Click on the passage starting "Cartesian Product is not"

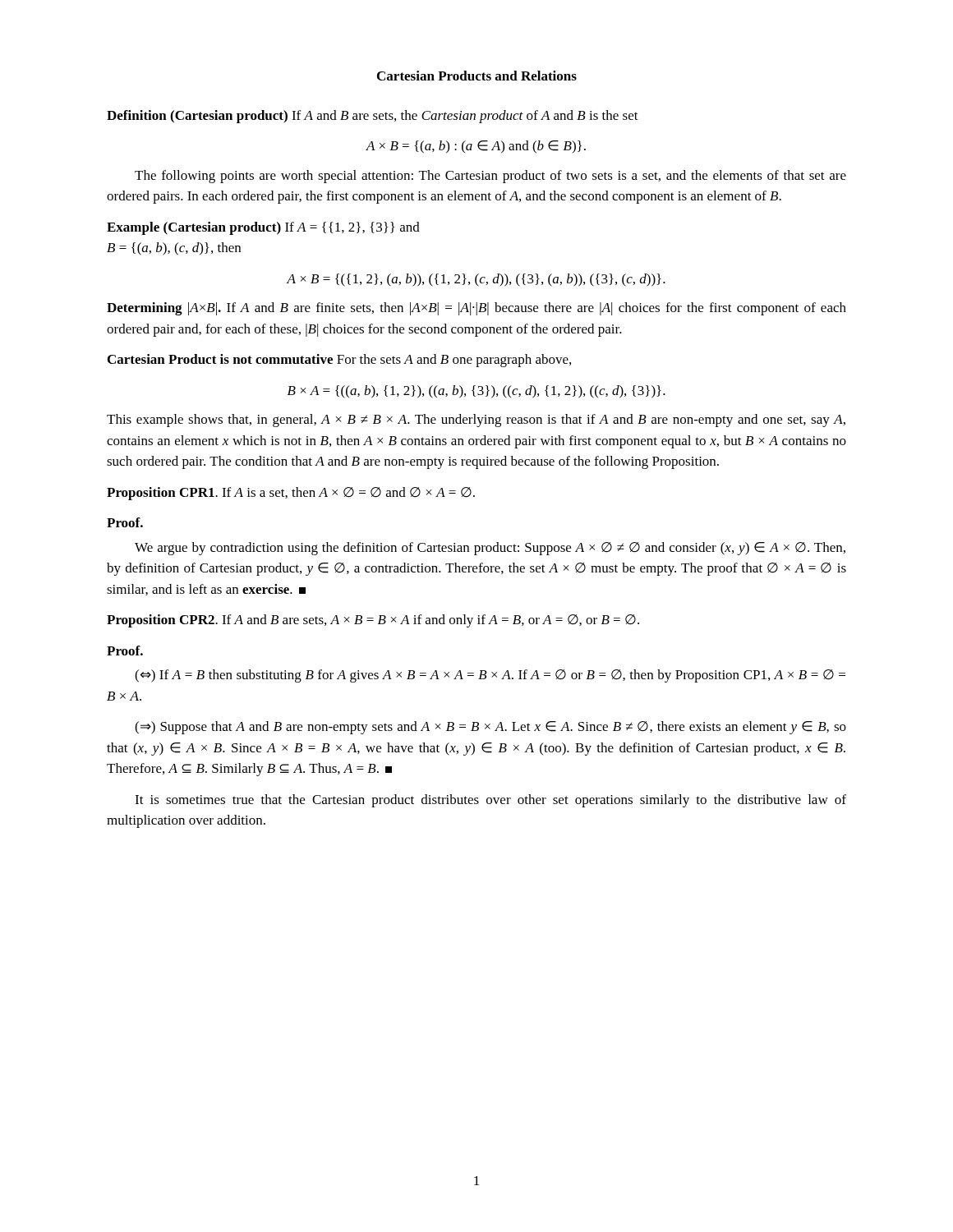coord(339,359)
